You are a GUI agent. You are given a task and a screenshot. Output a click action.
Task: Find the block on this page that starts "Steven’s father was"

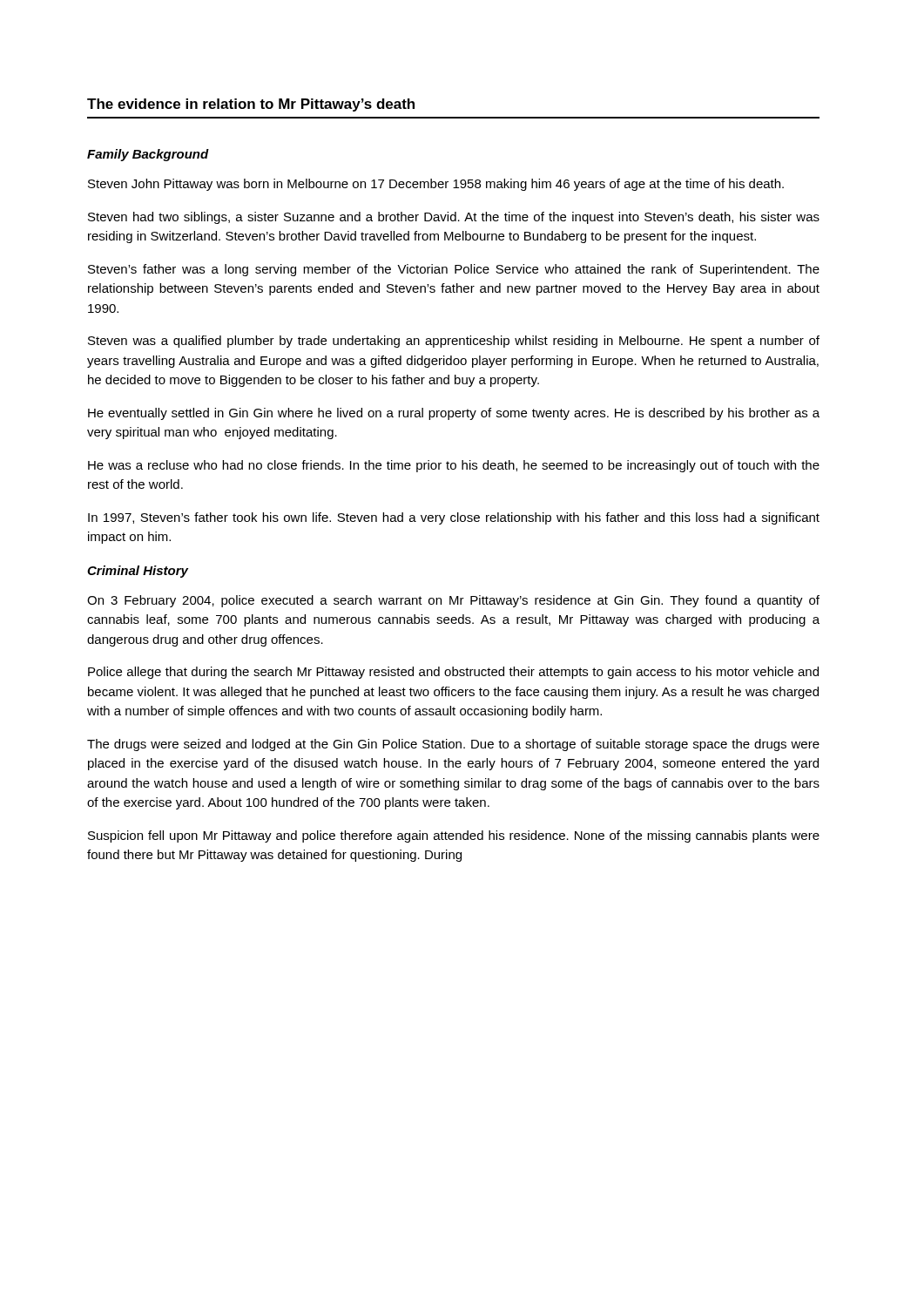pyautogui.click(x=453, y=289)
